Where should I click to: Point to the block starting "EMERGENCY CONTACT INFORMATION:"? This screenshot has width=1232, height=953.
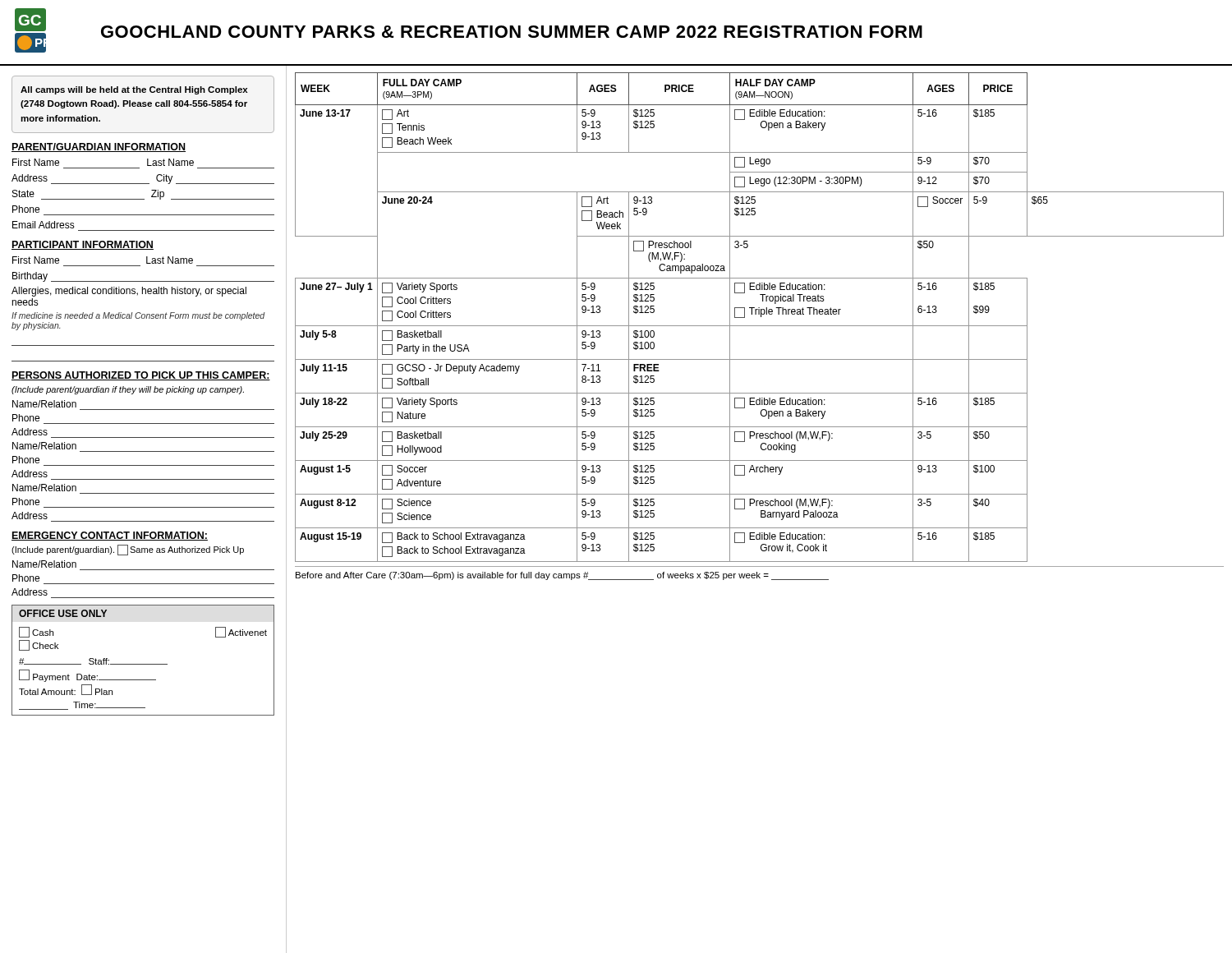[x=110, y=535]
